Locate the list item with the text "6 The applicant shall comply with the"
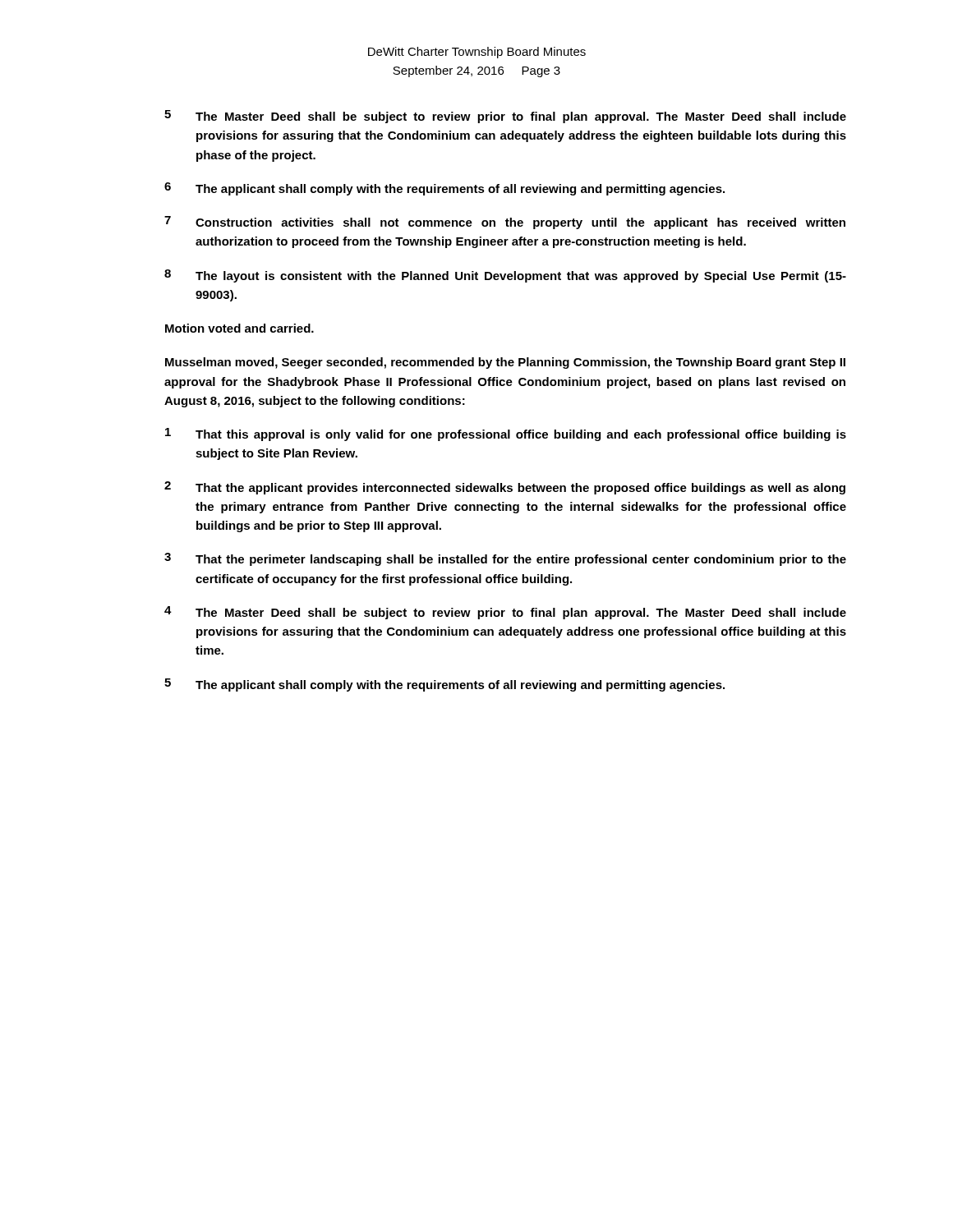 (x=505, y=188)
